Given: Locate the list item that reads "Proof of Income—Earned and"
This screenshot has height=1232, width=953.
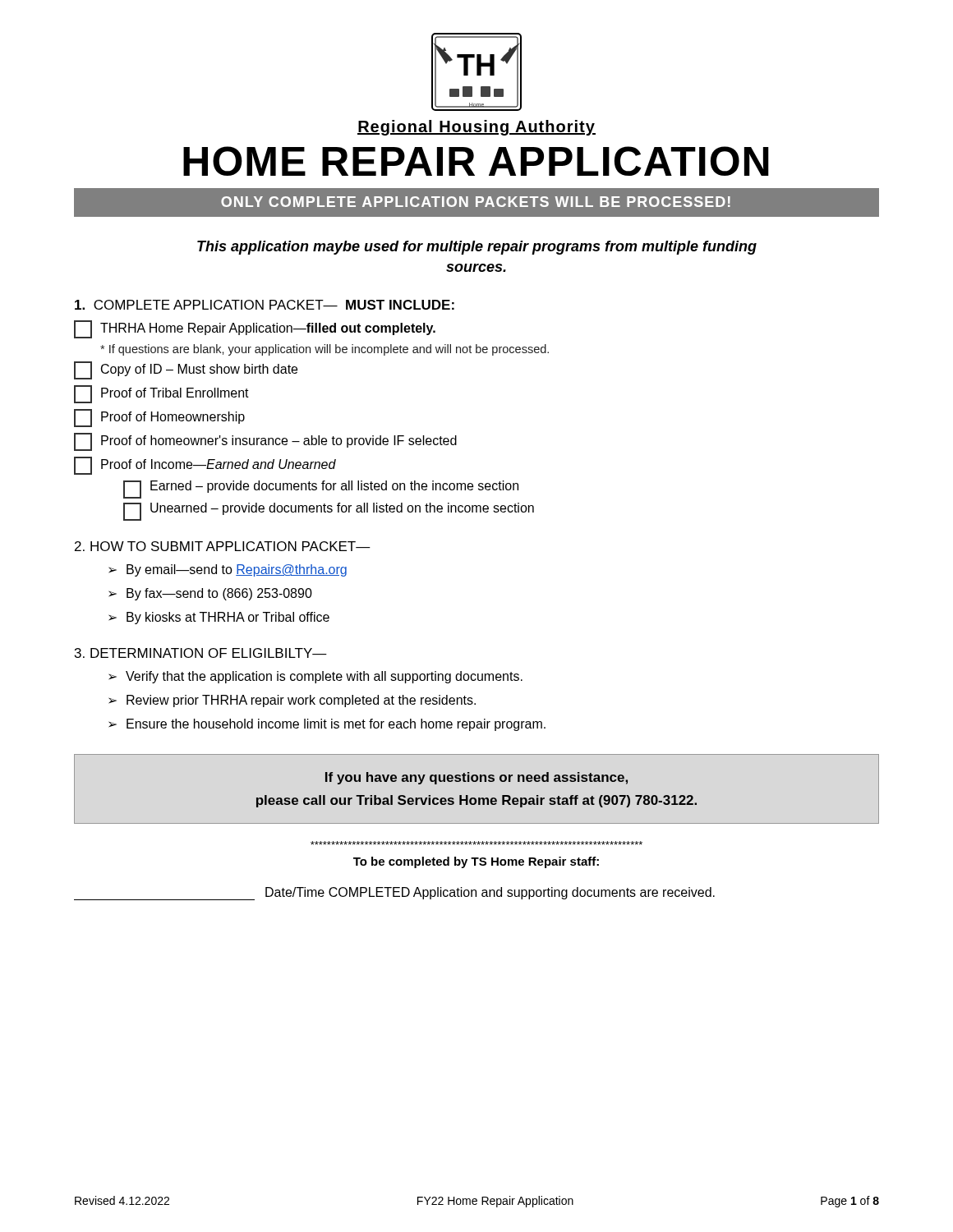Looking at the screenshot, I should [205, 465].
